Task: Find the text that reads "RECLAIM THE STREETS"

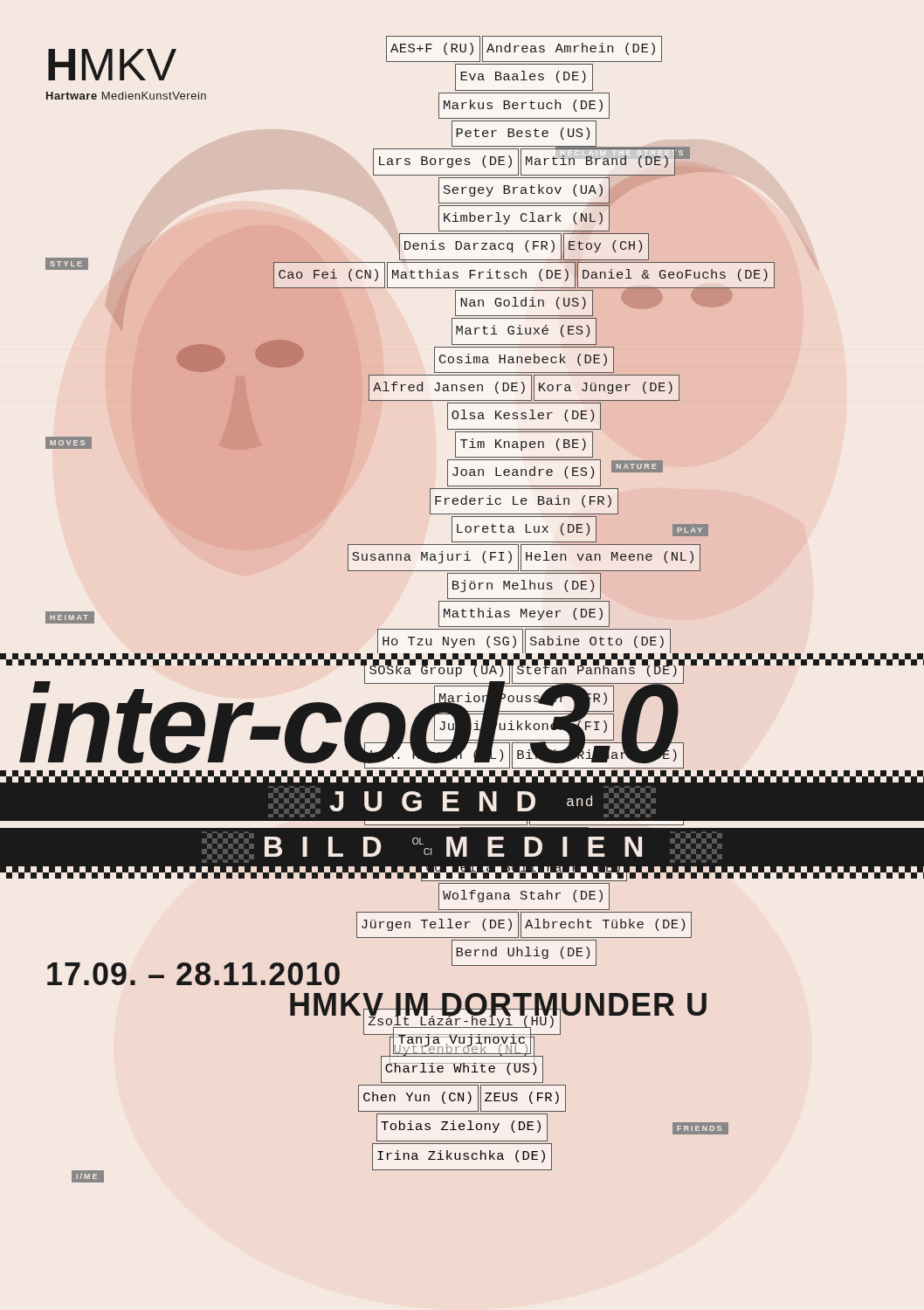Action: point(622,153)
